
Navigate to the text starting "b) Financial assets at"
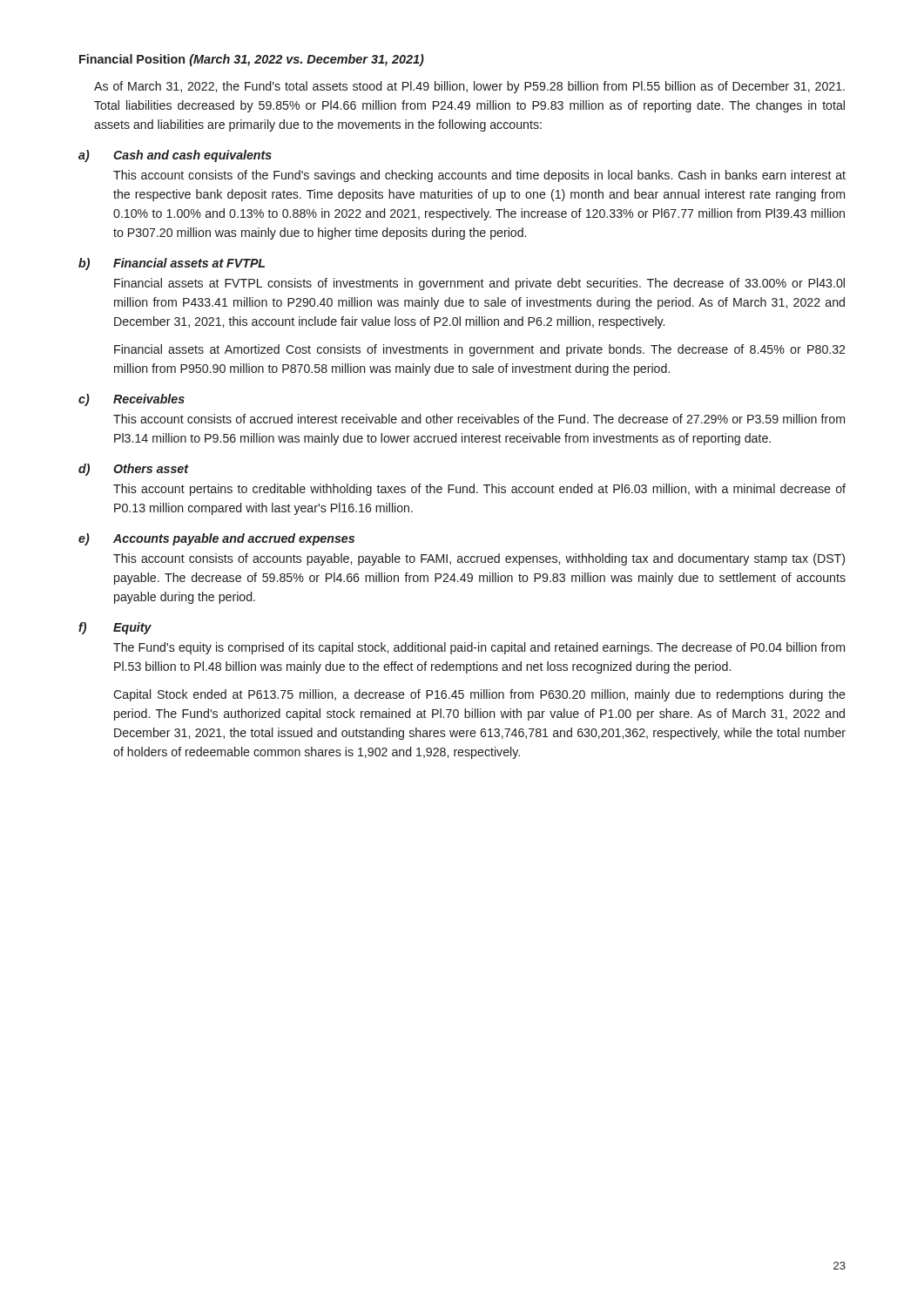[x=462, y=317]
